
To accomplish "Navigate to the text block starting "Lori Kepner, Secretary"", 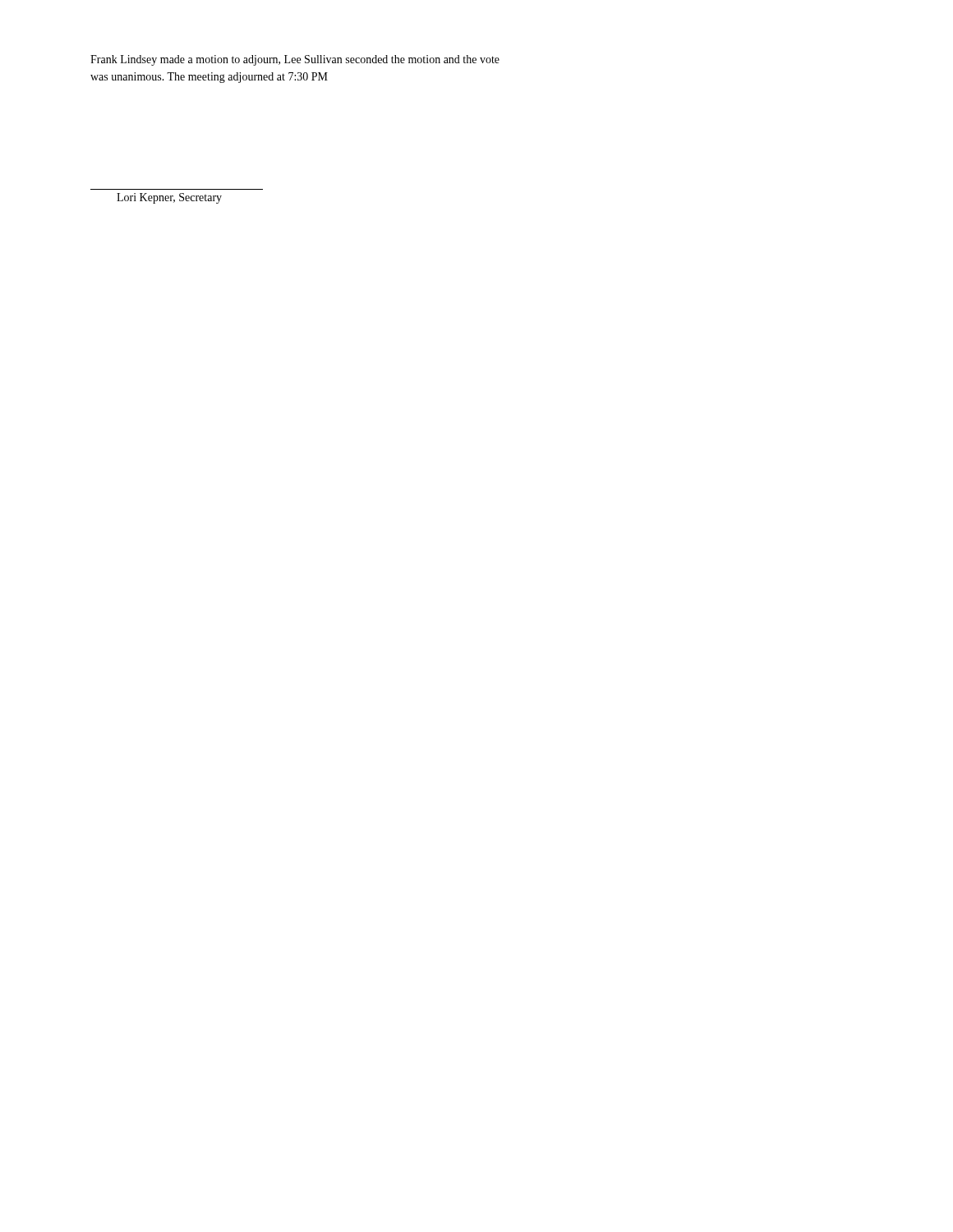I will point(177,197).
